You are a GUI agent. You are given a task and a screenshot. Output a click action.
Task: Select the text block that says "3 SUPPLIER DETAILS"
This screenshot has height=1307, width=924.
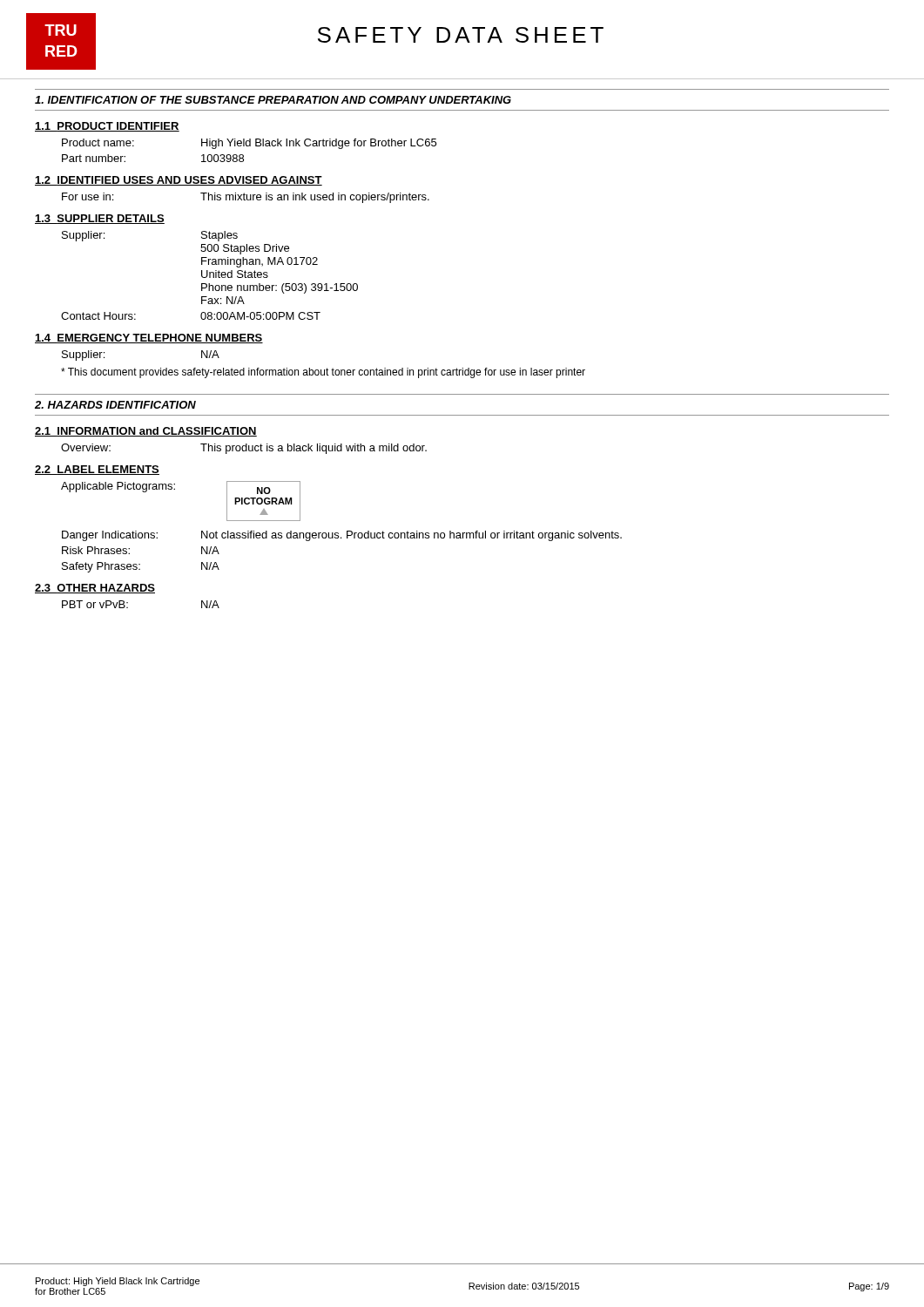click(x=100, y=219)
